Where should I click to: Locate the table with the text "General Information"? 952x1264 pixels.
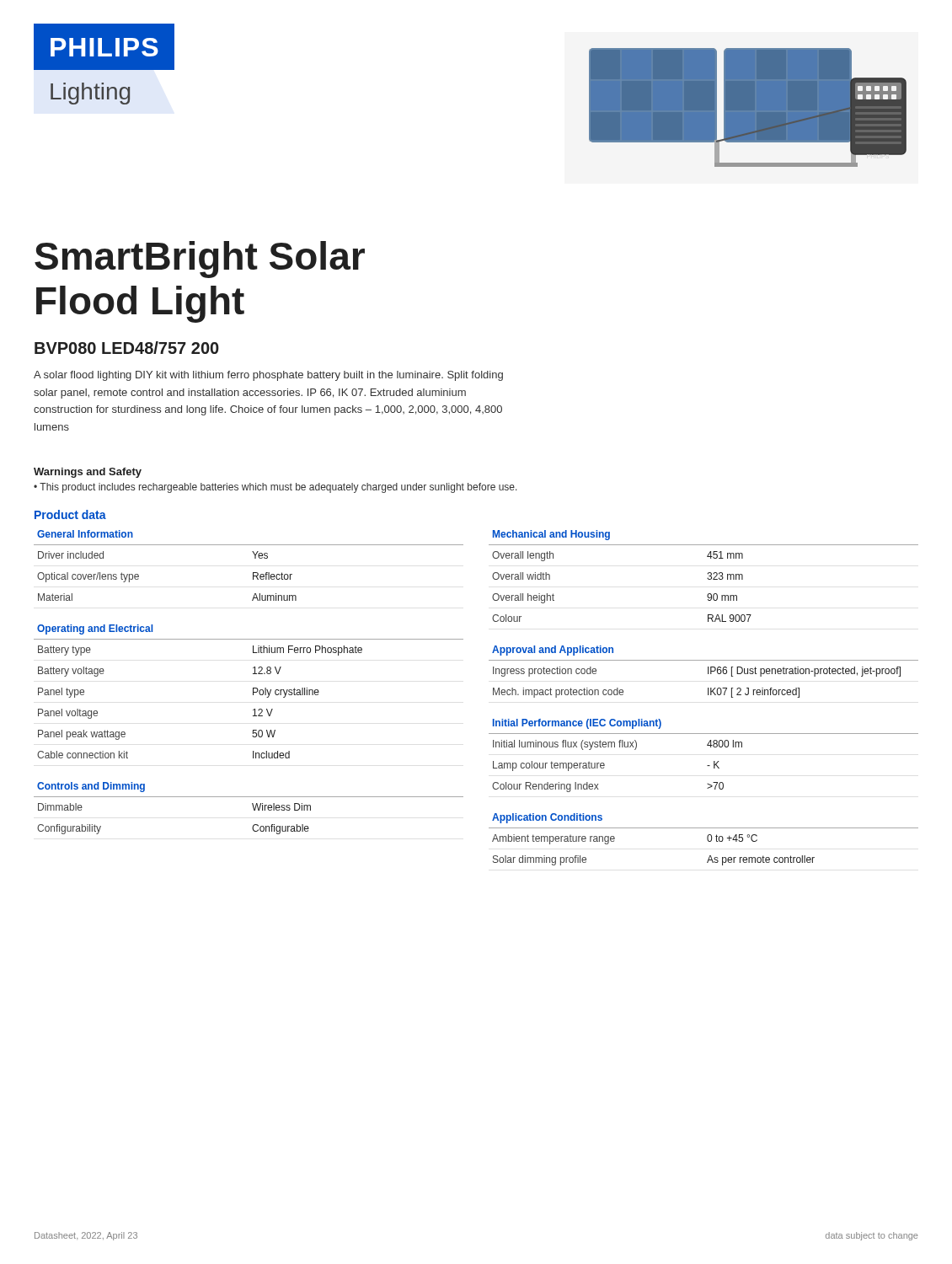(x=249, y=568)
